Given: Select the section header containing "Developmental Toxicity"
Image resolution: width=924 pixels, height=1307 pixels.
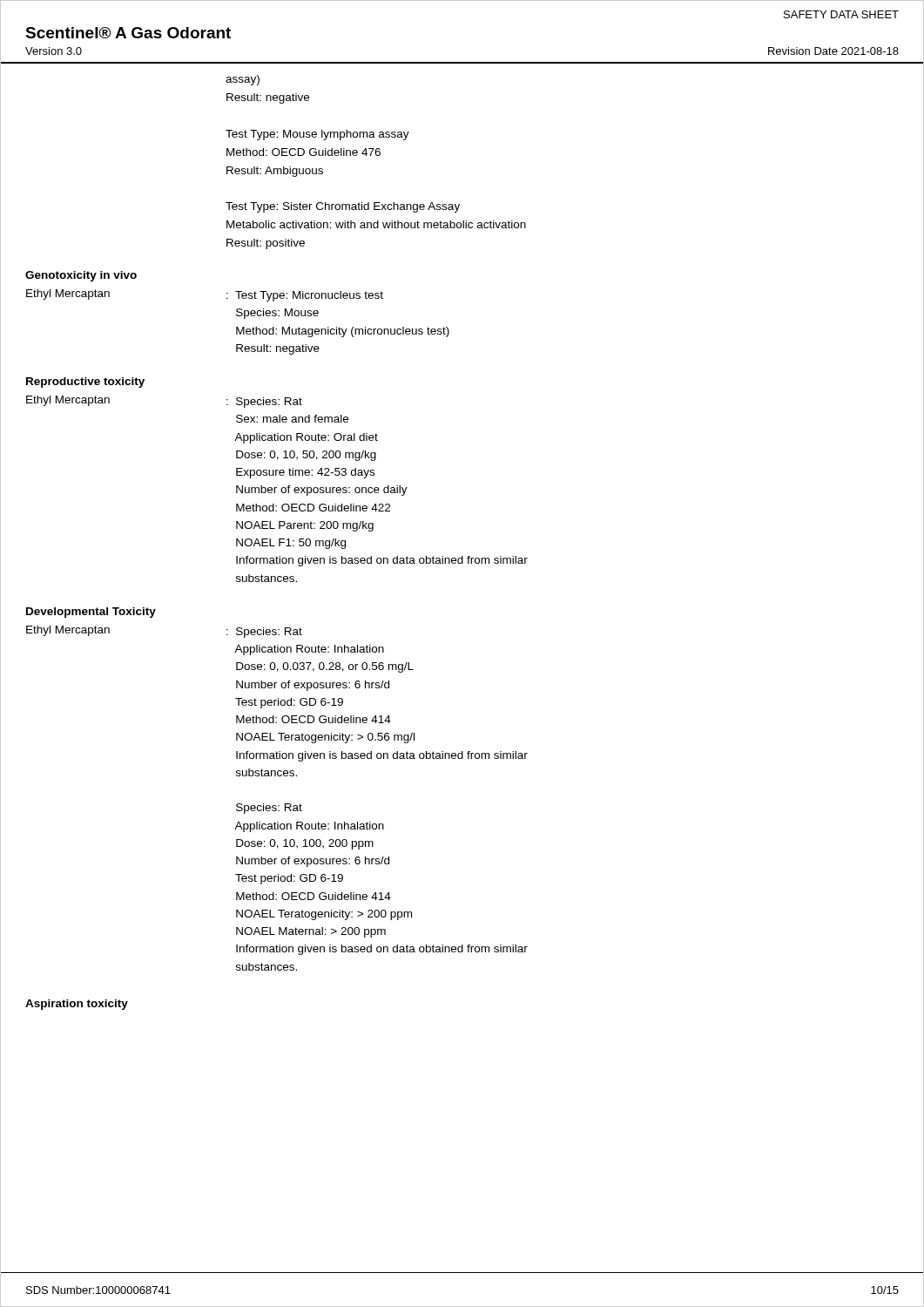Looking at the screenshot, I should click(90, 611).
